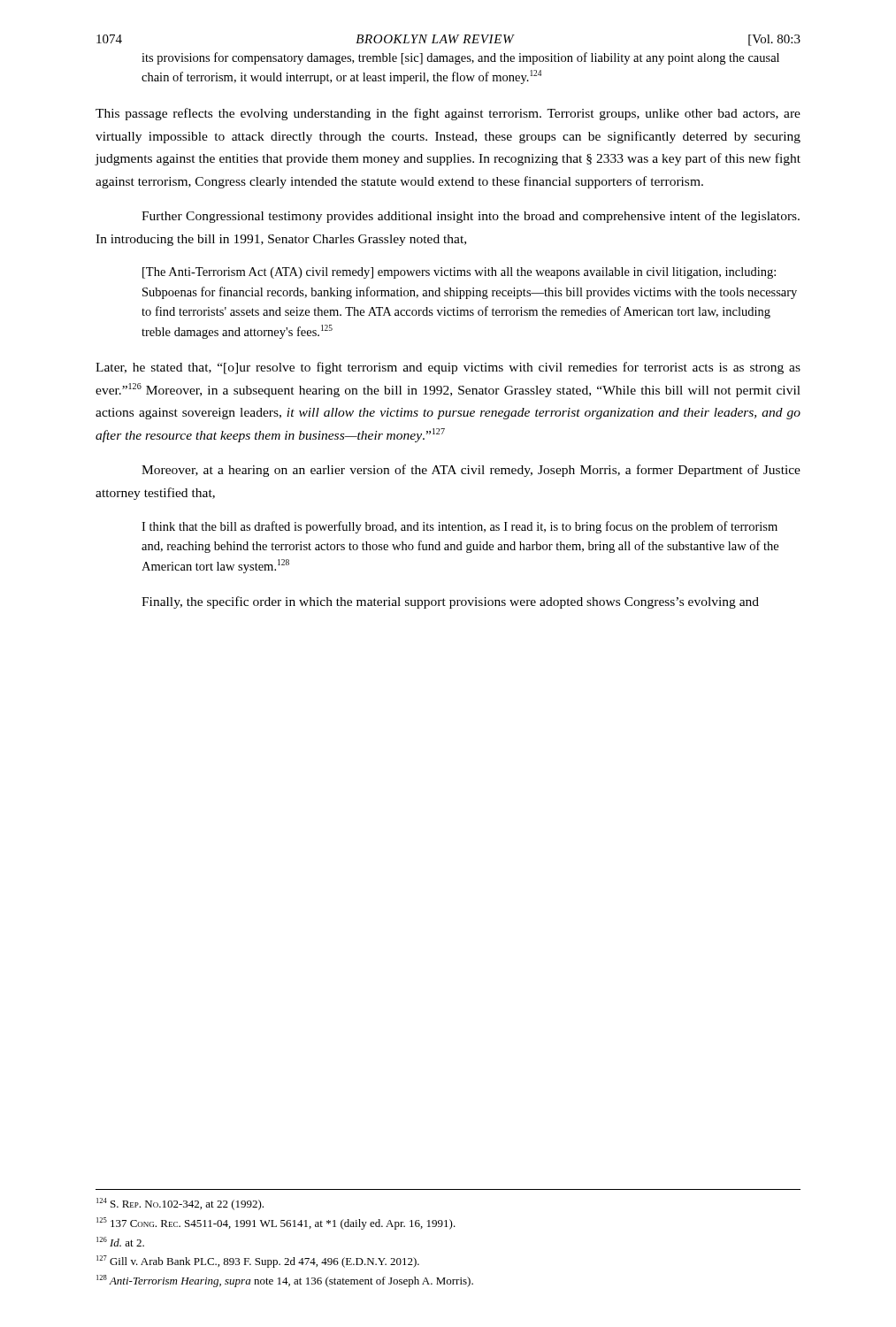Select the block starting "its provisions for"

(x=471, y=68)
